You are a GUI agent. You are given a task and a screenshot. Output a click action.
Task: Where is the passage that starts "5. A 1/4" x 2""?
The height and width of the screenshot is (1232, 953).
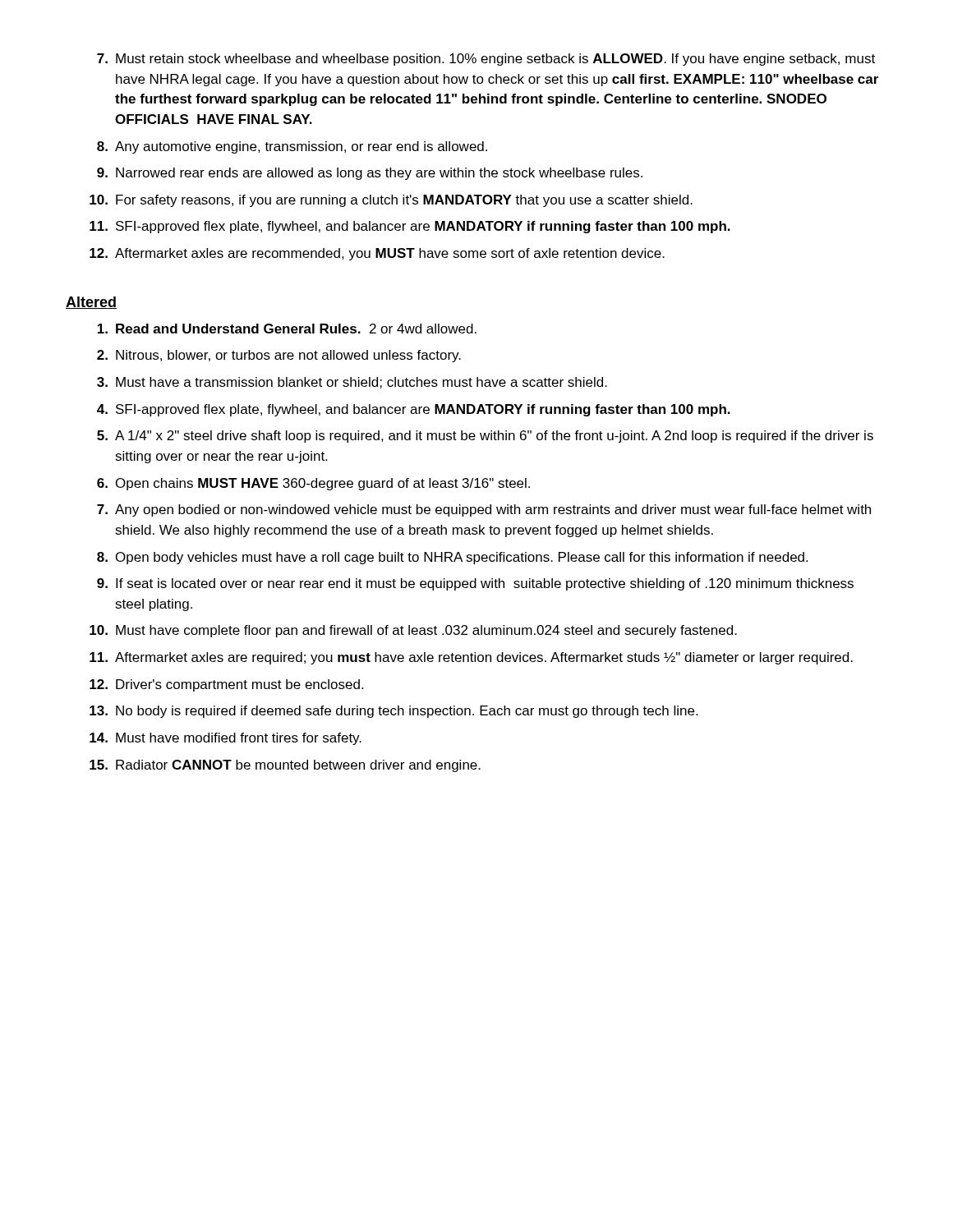(x=476, y=447)
